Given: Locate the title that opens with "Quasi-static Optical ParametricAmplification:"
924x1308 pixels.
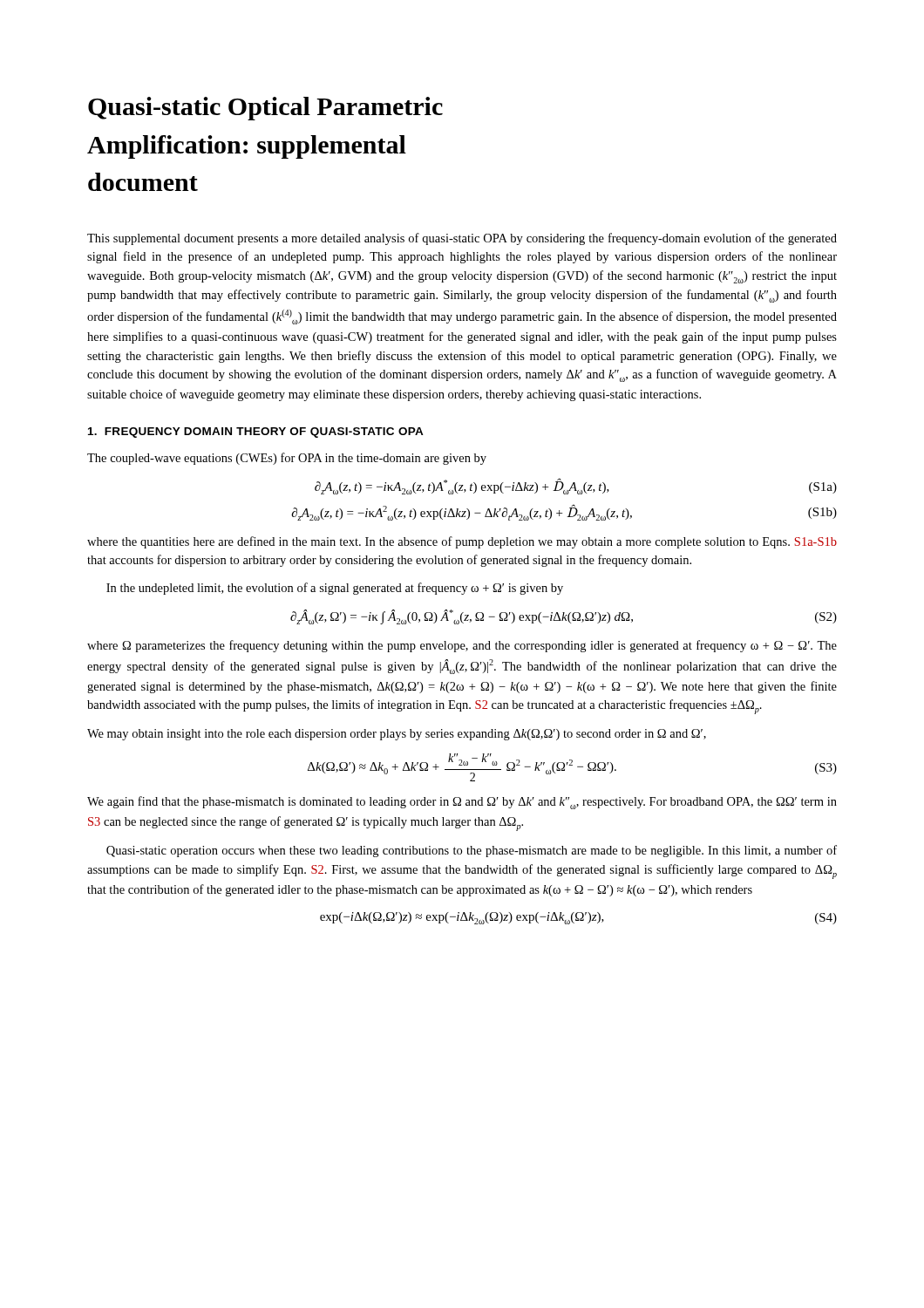Looking at the screenshot, I should pos(265,109).
